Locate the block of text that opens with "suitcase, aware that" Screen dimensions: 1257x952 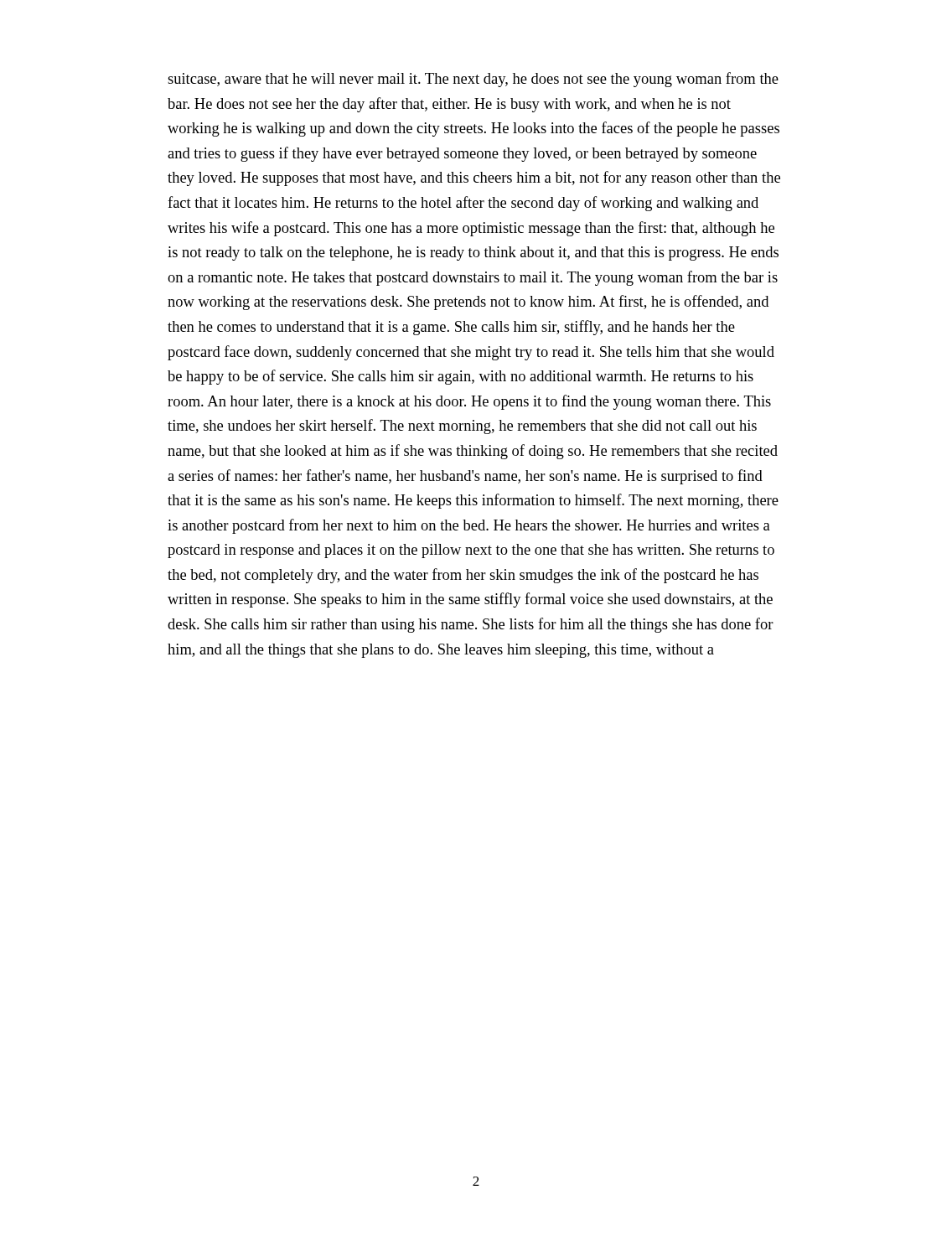tap(474, 364)
